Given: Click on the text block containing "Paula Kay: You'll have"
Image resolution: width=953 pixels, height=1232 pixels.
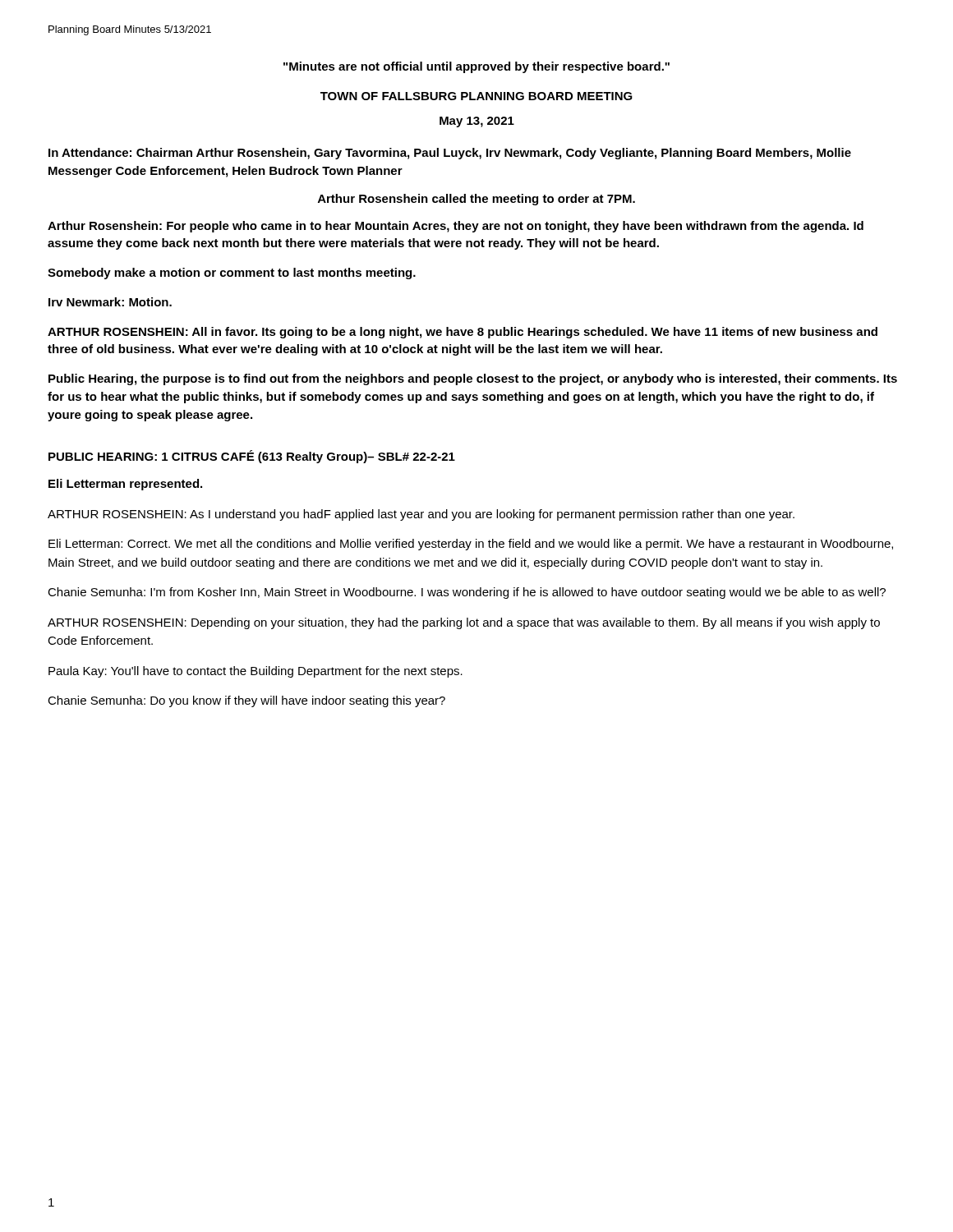Looking at the screenshot, I should 255,670.
